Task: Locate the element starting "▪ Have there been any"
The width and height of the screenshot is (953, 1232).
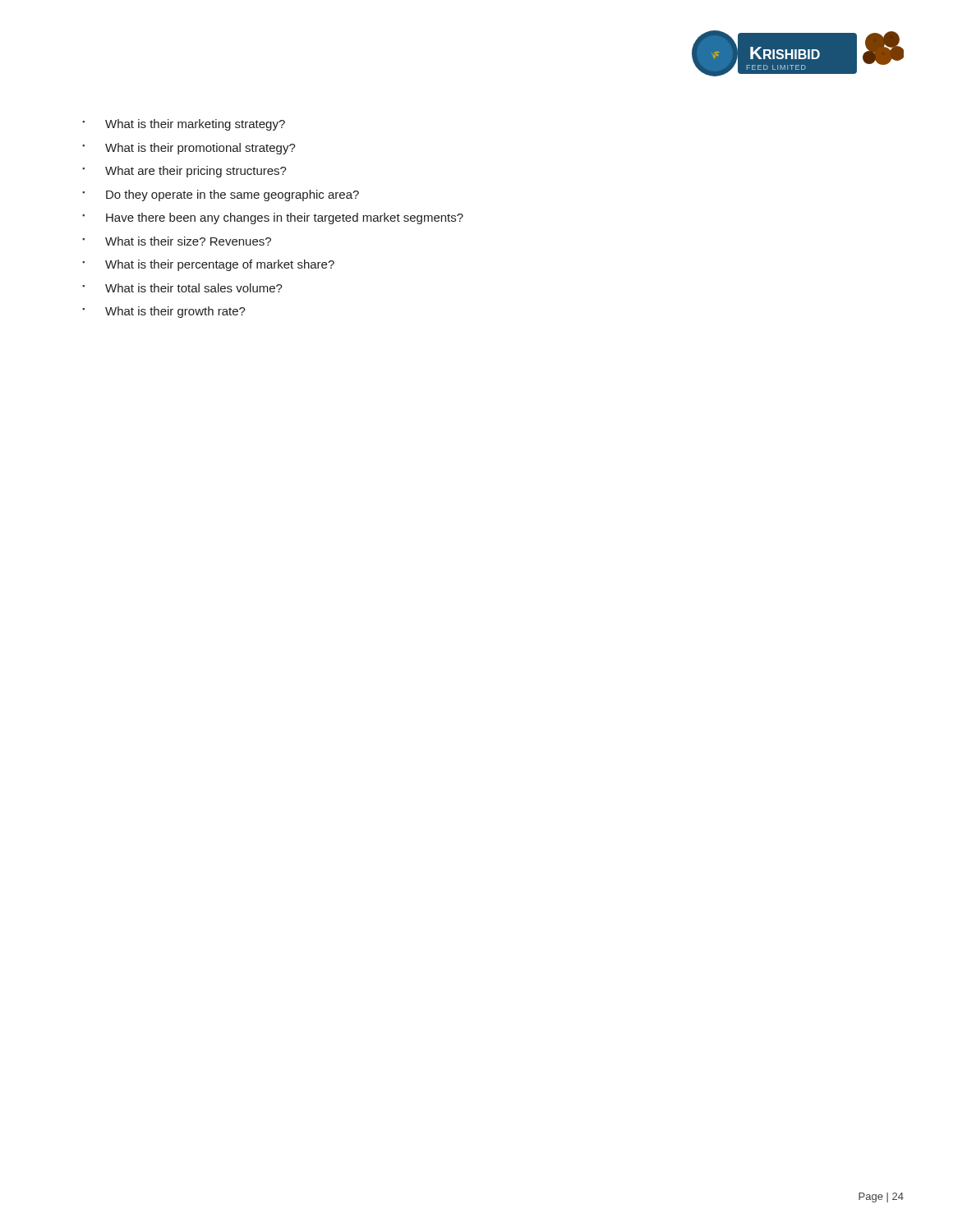Action: coord(273,218)
